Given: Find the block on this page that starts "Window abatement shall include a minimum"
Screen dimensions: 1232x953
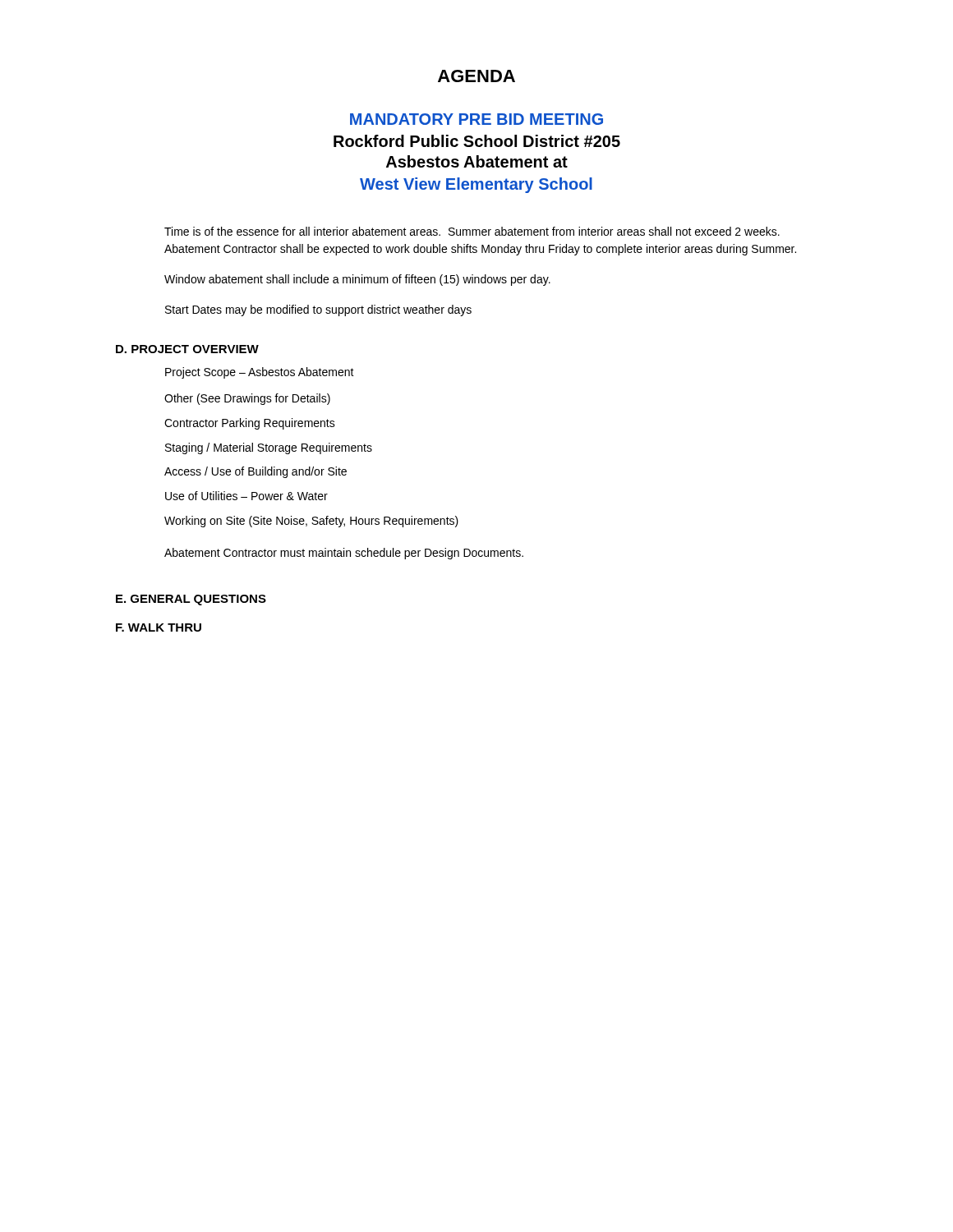Looking at the screenshot, I should tap(358, 279).
